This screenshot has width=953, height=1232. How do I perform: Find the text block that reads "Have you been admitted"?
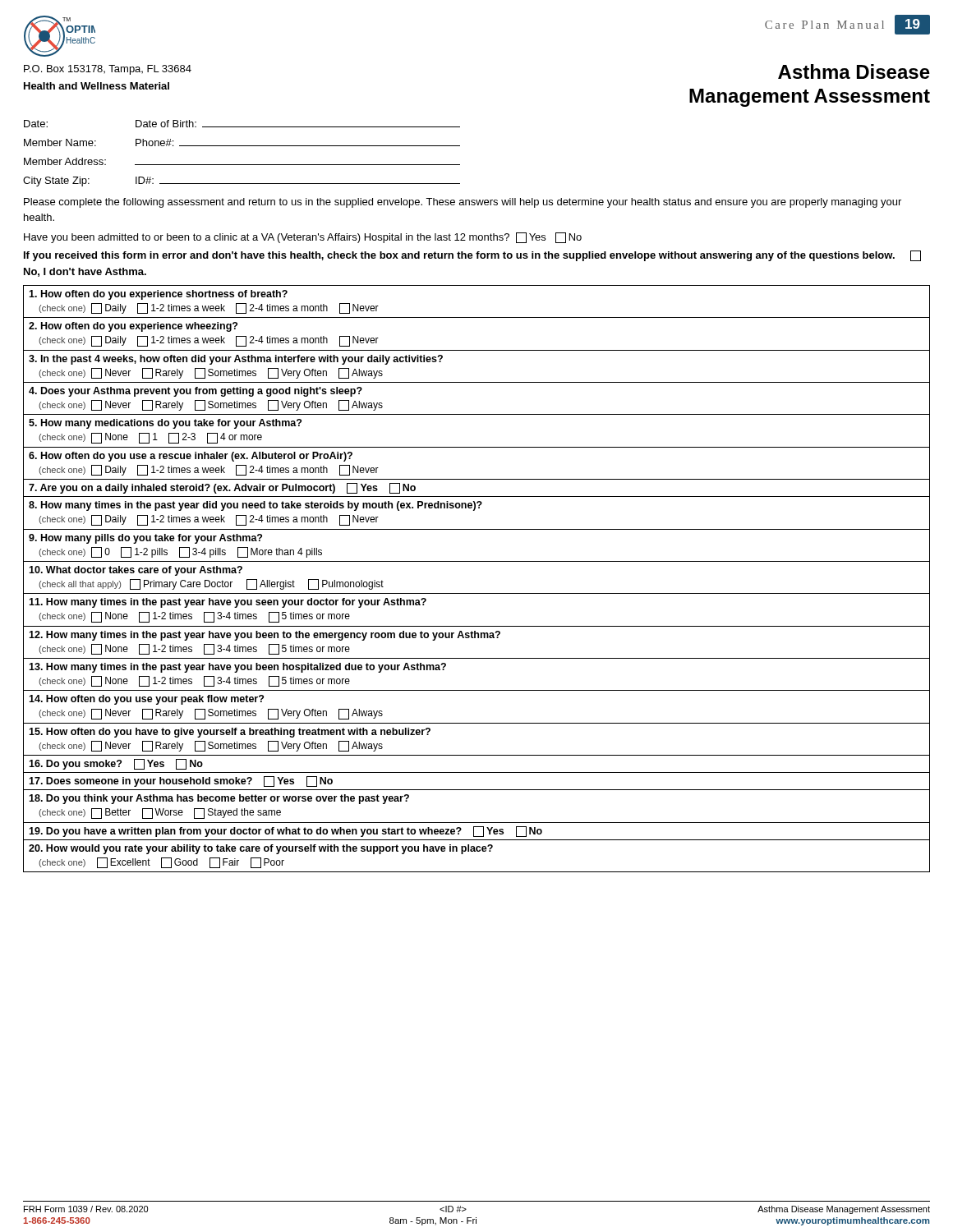[302, 237]
